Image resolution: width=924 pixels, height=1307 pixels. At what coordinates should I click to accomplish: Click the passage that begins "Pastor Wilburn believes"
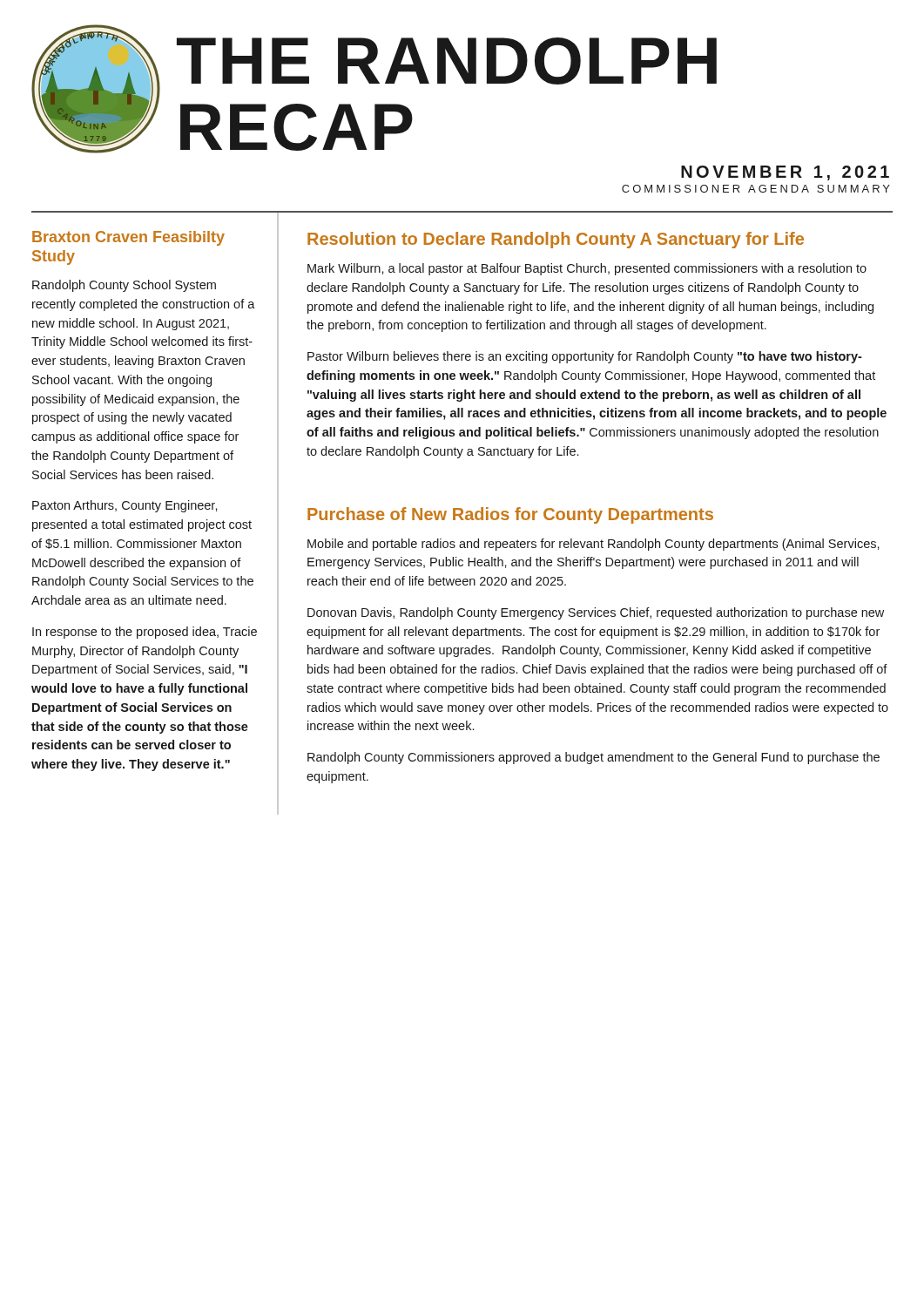pyautogui.click(x=597, y=404)
